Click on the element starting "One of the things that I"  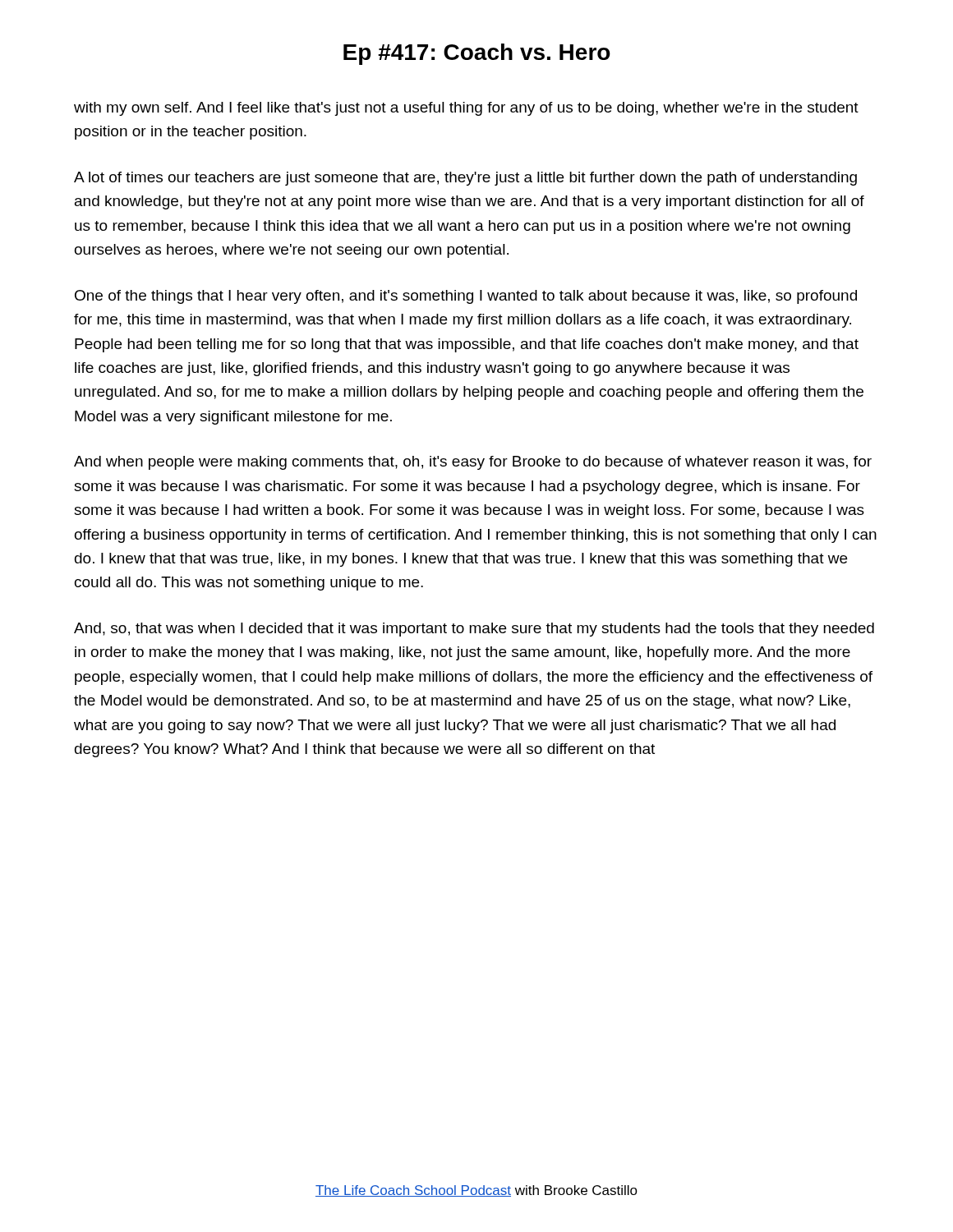pos(469,355)
